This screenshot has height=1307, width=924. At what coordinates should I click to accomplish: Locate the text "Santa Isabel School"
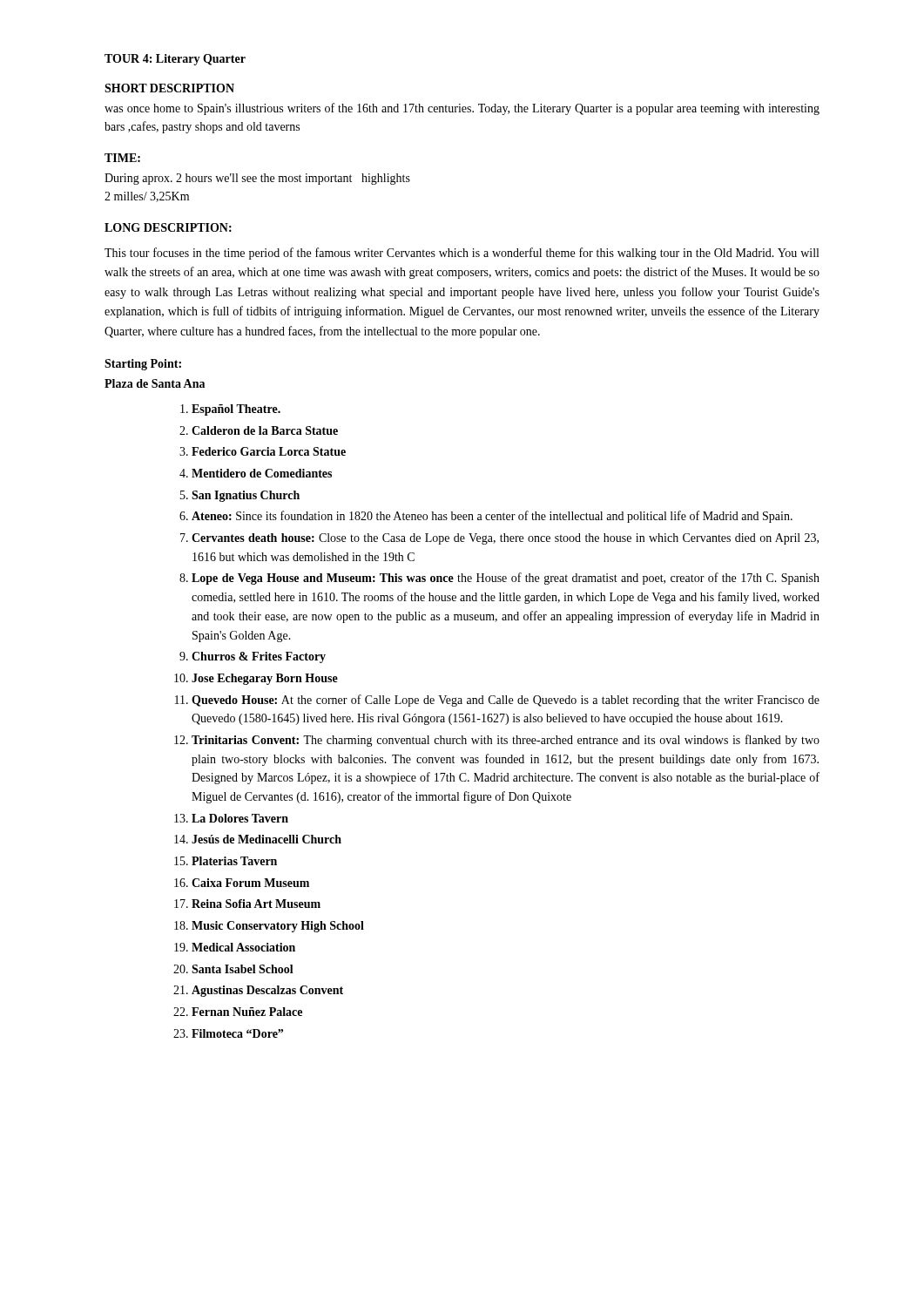point(242,969)
